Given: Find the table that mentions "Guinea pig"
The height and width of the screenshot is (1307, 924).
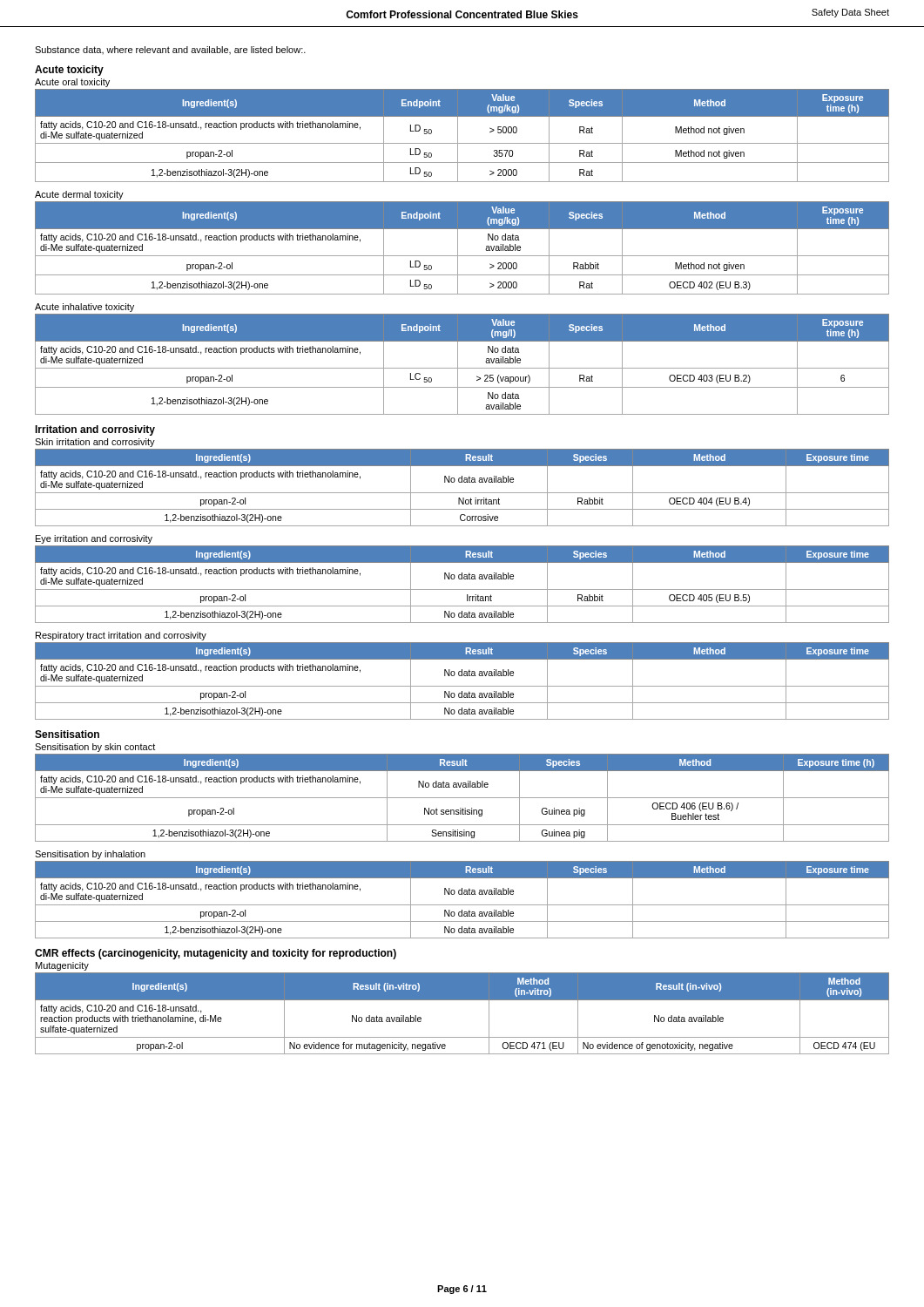Looking at the screenshot, I should (462, 798).
